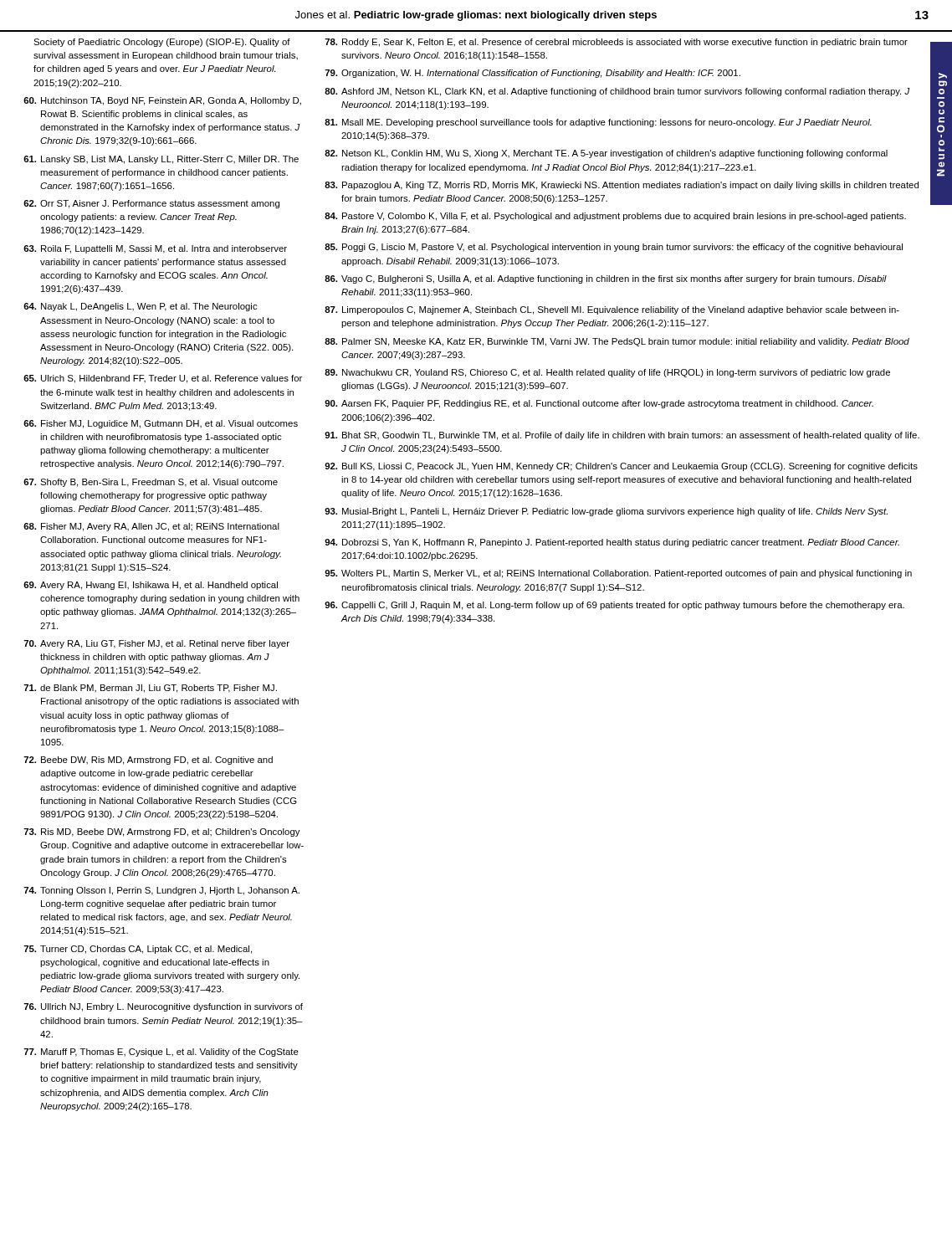Click the passage that begins "78. Roddy E, Sear K,"
The image size is (952, 1255).
622,49
